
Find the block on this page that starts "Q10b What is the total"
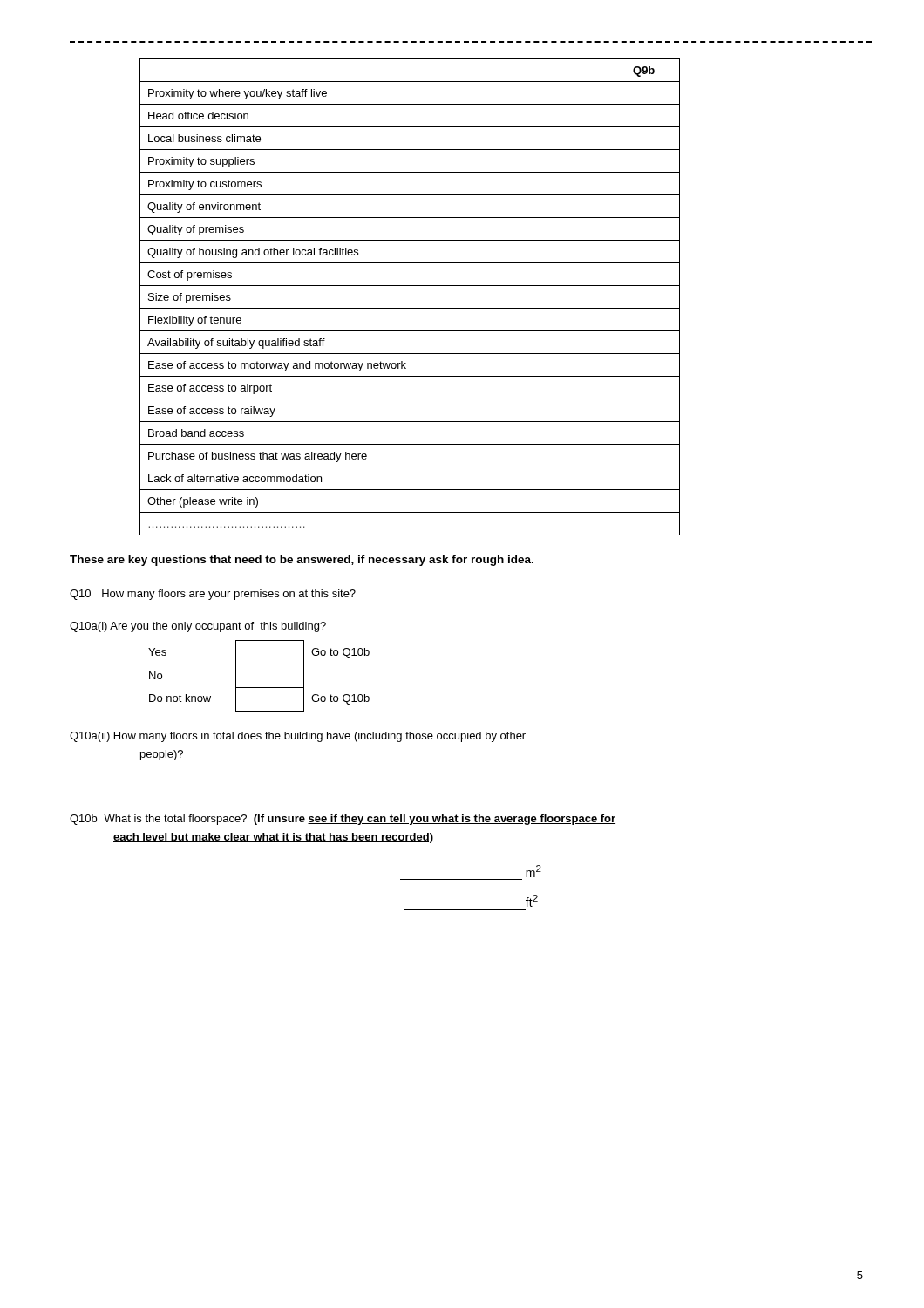tap(471, 828)
